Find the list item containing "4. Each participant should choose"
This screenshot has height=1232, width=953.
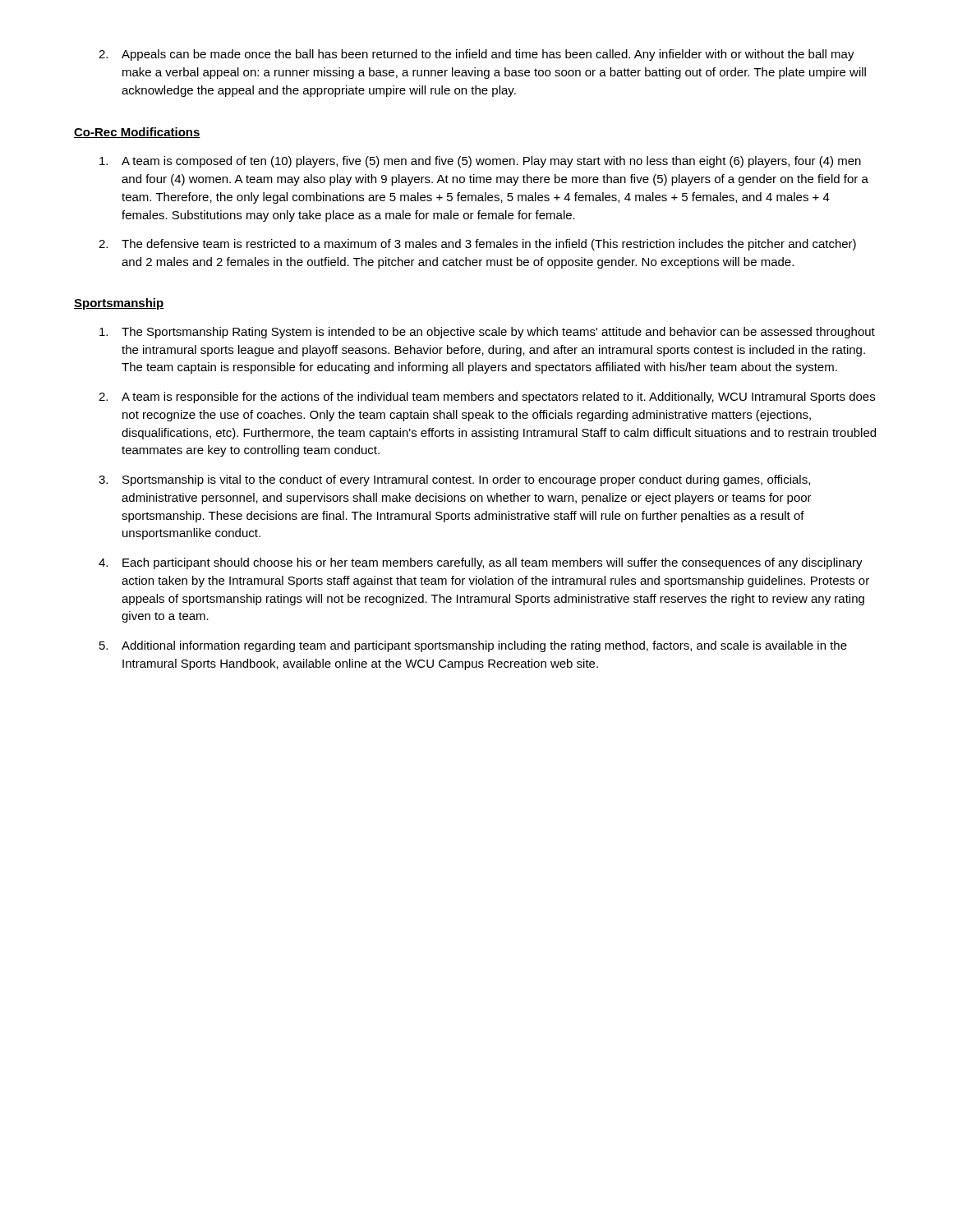pyautogui.click(x=489, y=589)
